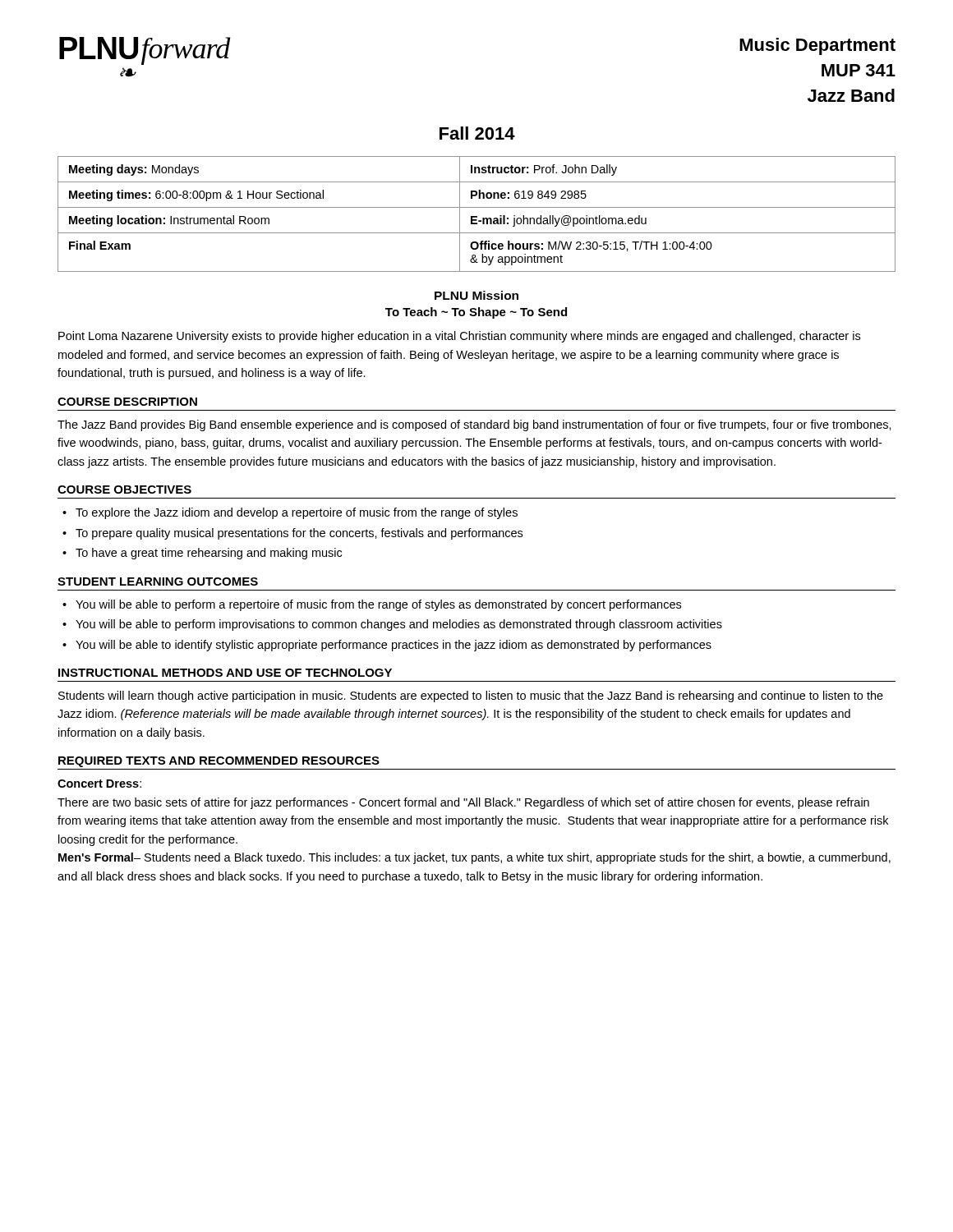953x1232 pixels.
Task: Where is the passage that starts "You will be able to perform a repertoire"?
Action: coord(379,604)
